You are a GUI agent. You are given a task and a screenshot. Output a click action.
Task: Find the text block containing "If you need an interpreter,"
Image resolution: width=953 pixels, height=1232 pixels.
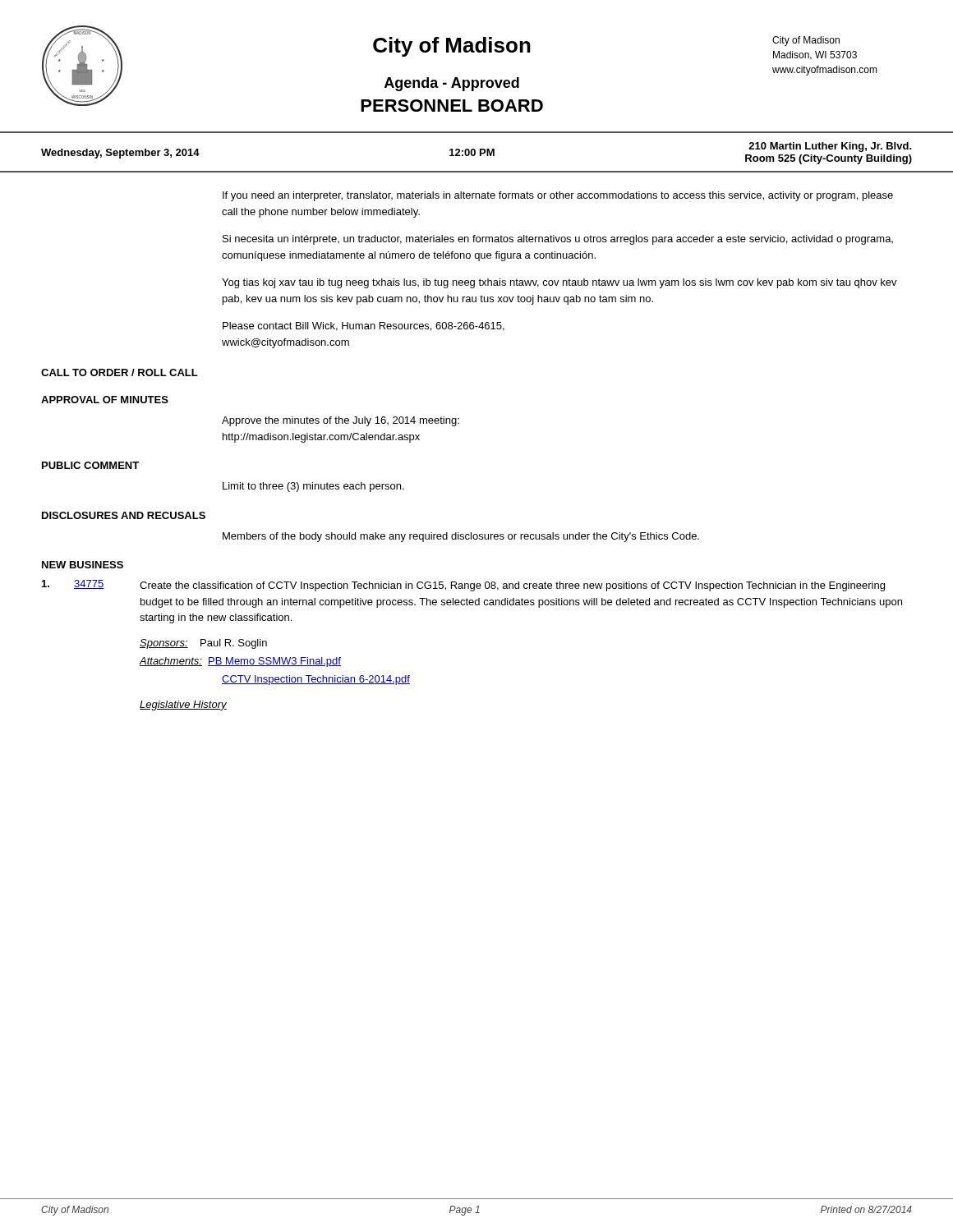[x=558, y=203]
